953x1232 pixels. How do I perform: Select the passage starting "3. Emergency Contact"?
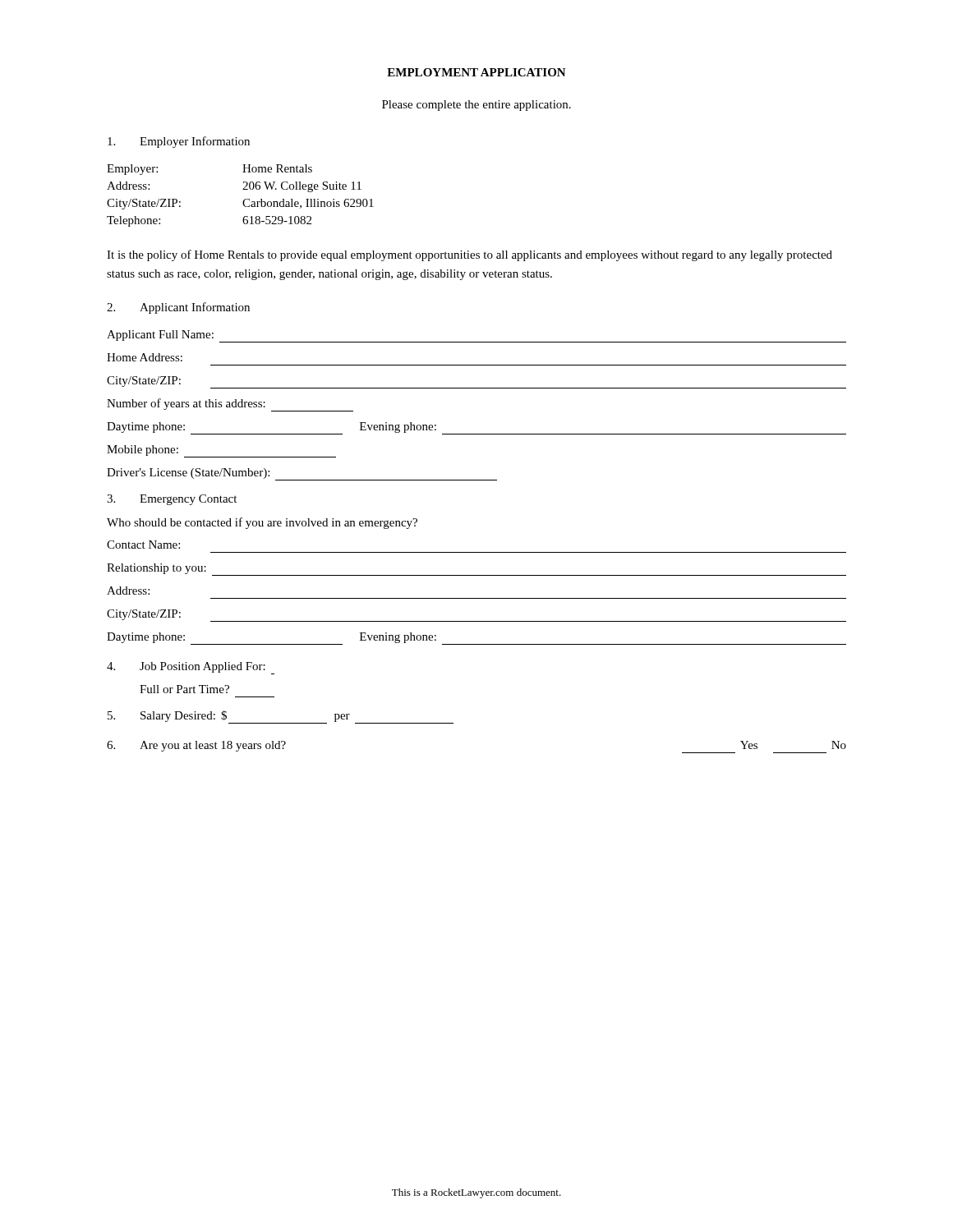click(172, 499)
